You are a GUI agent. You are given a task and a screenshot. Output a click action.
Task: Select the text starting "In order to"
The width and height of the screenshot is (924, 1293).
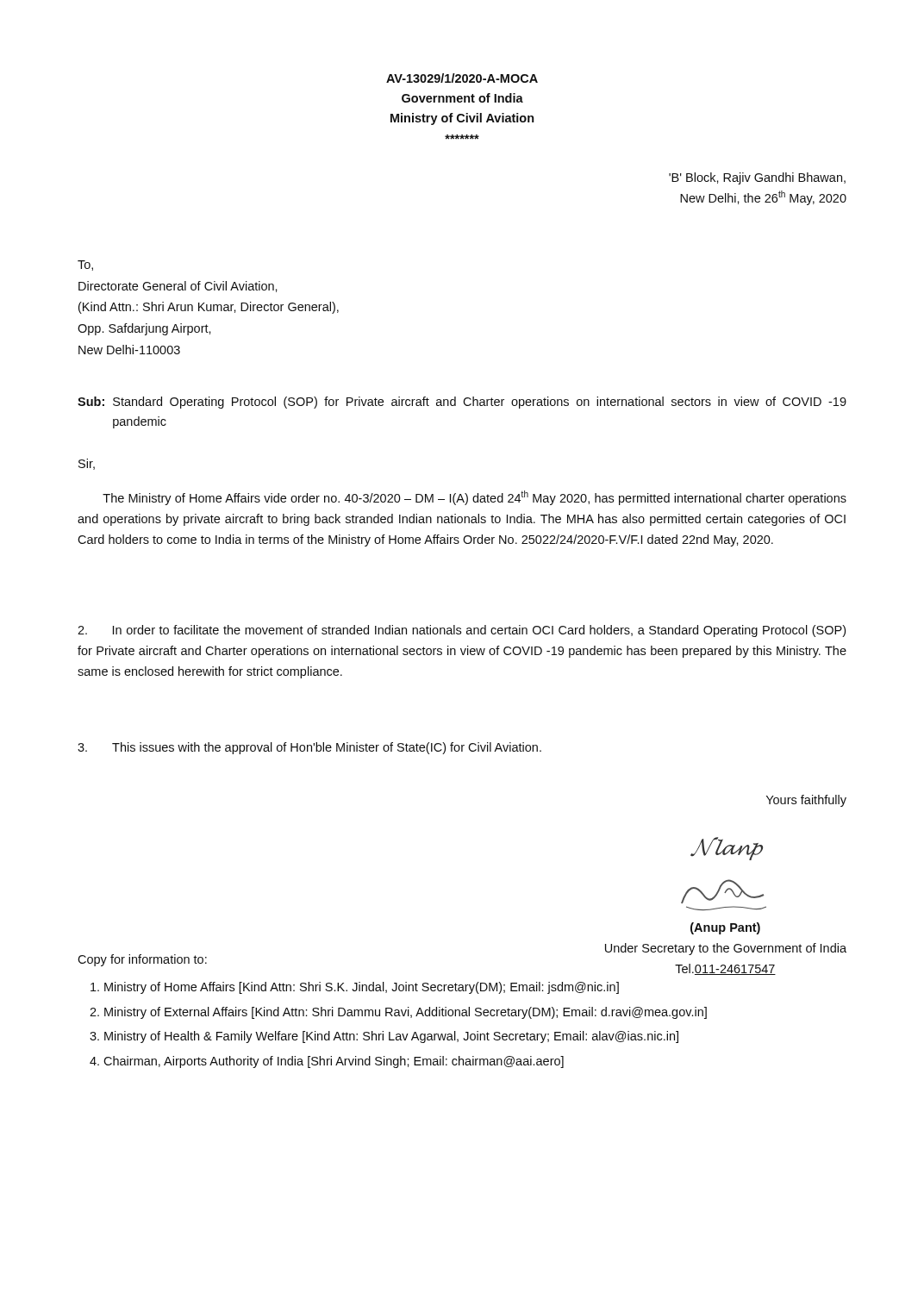462,651
